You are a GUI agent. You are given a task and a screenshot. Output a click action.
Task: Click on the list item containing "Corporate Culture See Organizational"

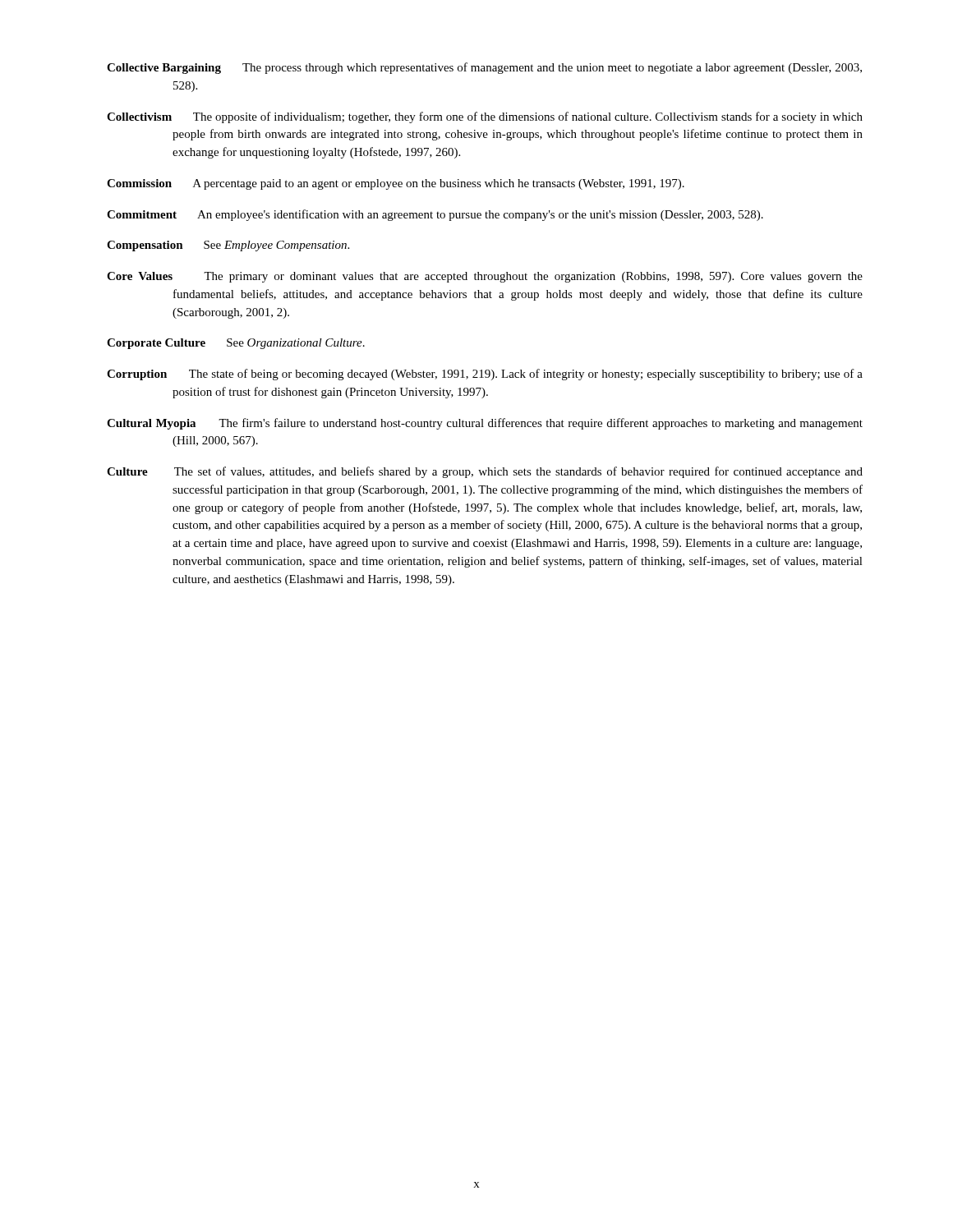(x=236, y=343)
